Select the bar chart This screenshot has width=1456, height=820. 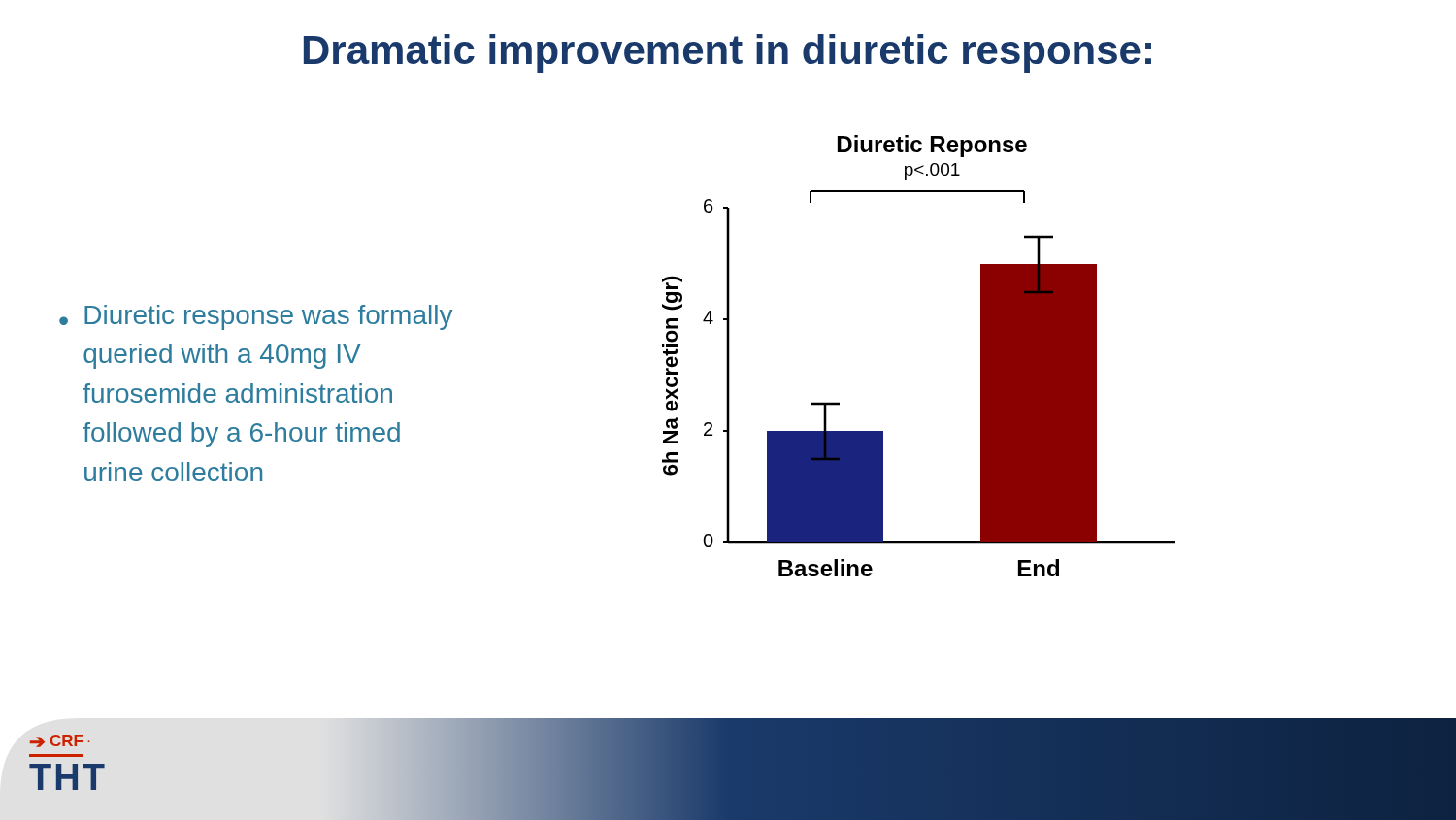pos(932,375)
